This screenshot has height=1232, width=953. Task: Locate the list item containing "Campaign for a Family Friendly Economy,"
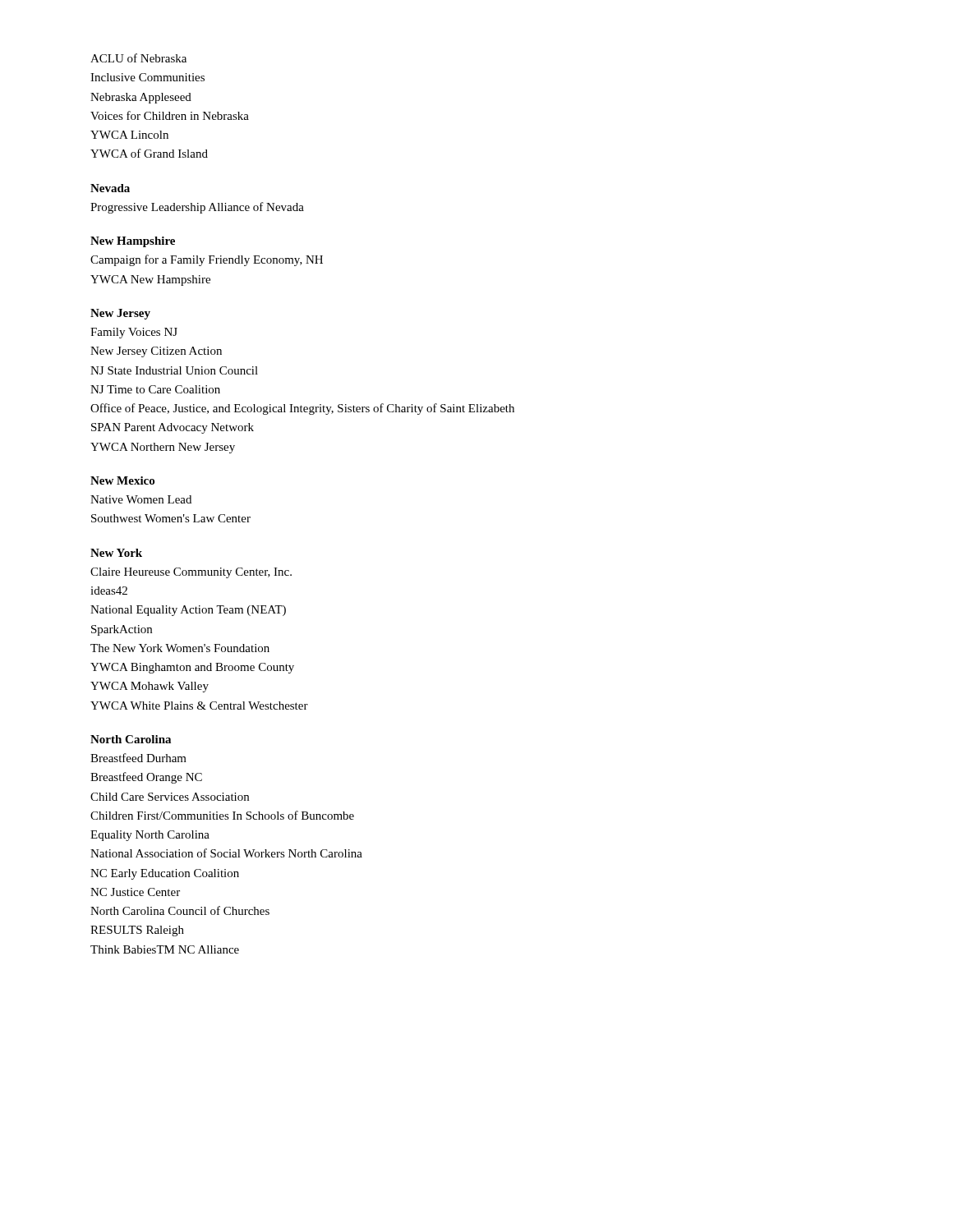(207, 260)
